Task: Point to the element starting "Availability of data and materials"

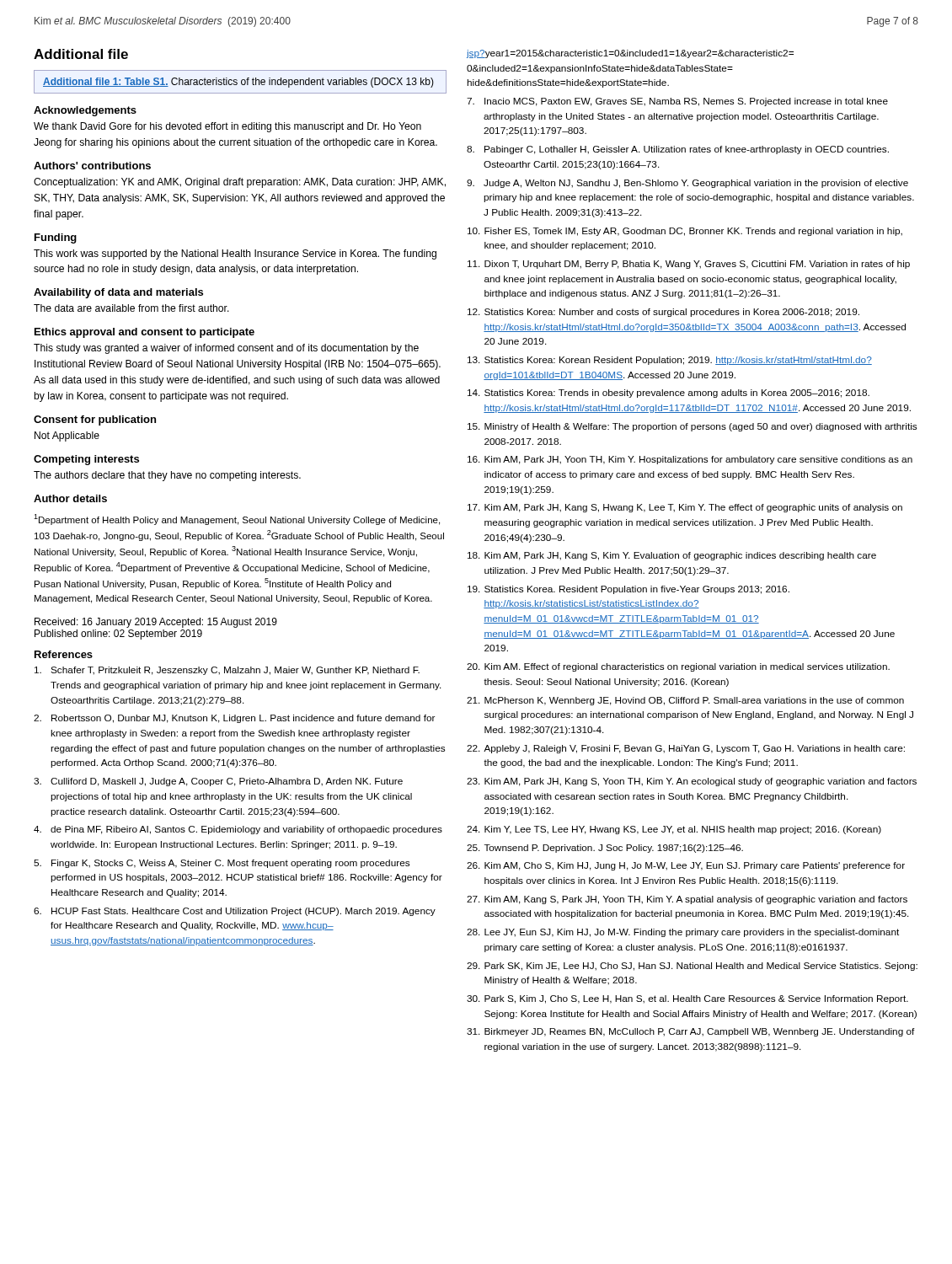Action: tap(119, 292)
